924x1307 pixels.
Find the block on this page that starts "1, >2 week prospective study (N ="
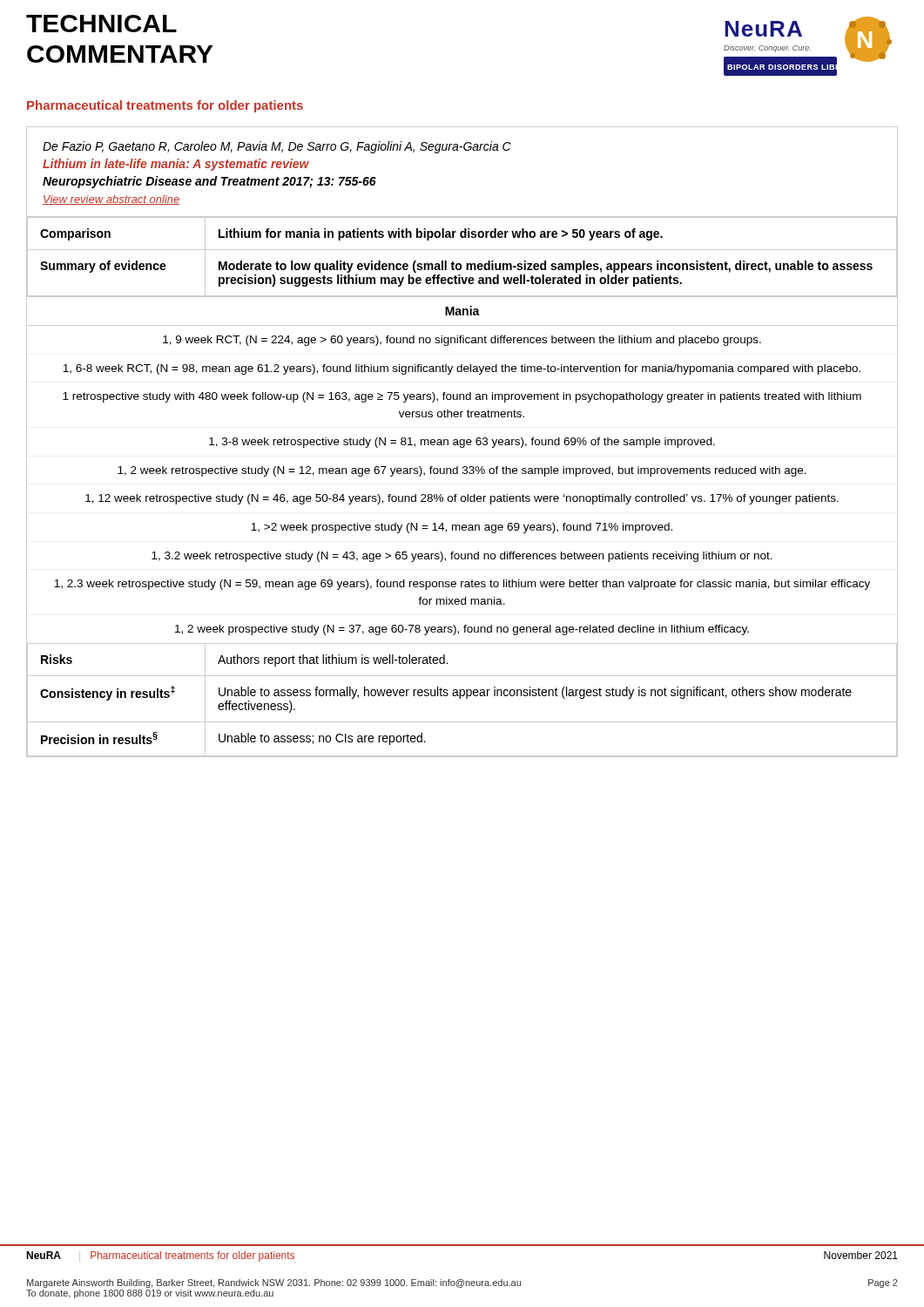pyautogui.click(x=462, y=527)
